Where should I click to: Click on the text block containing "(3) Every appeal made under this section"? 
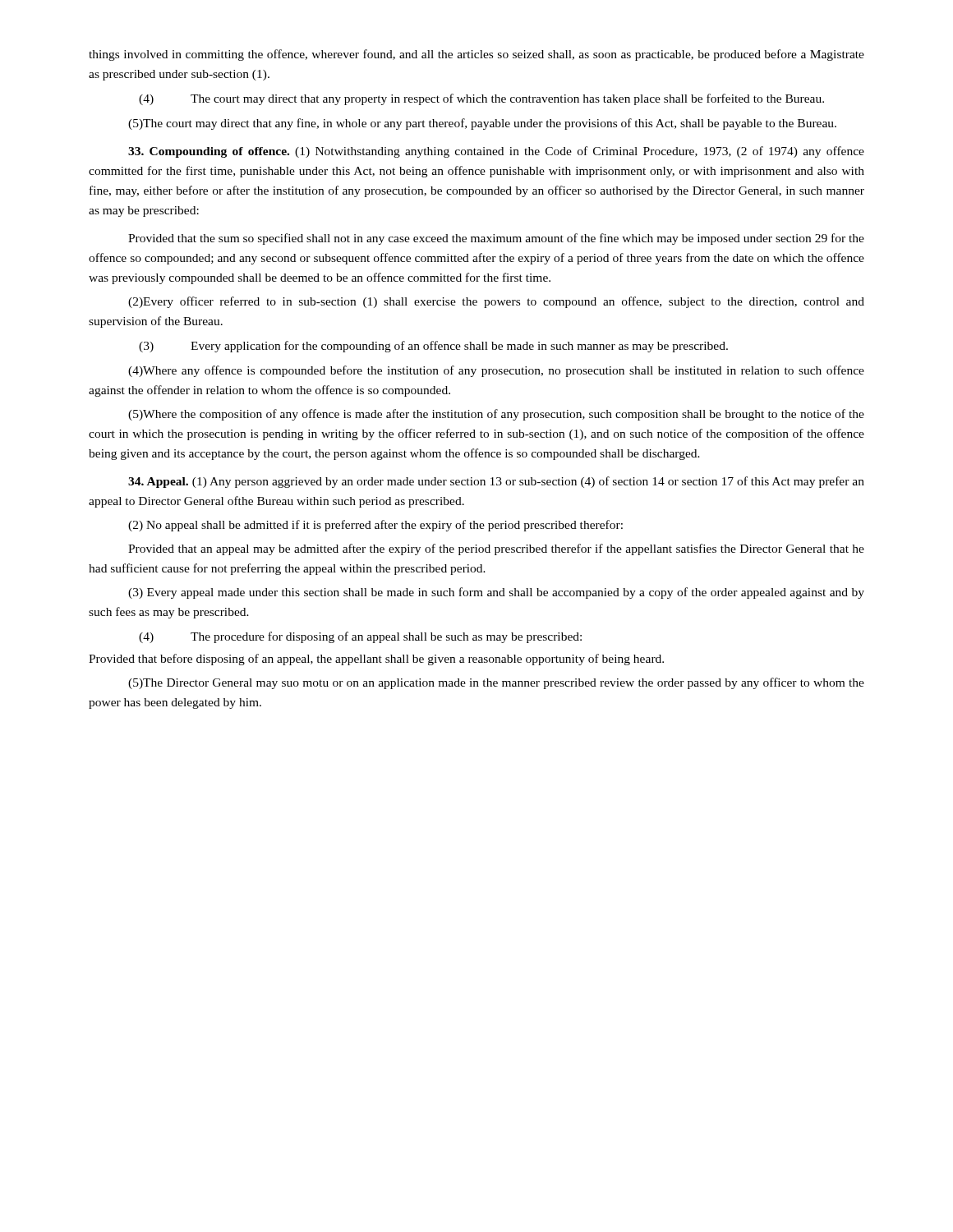click(x=476, y=602)
